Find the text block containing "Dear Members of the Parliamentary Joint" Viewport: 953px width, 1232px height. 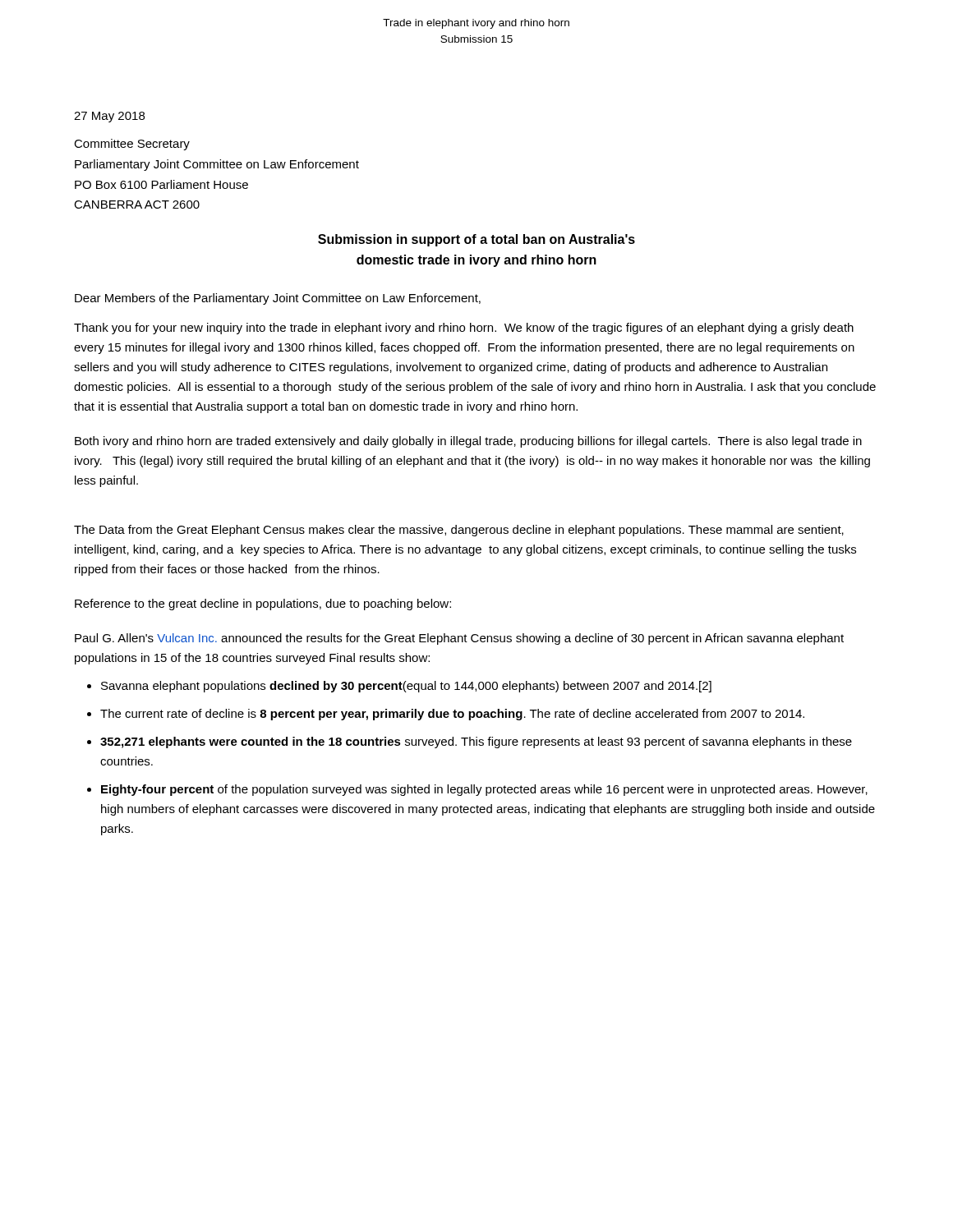pyautogui.click(x=278, y=297)
